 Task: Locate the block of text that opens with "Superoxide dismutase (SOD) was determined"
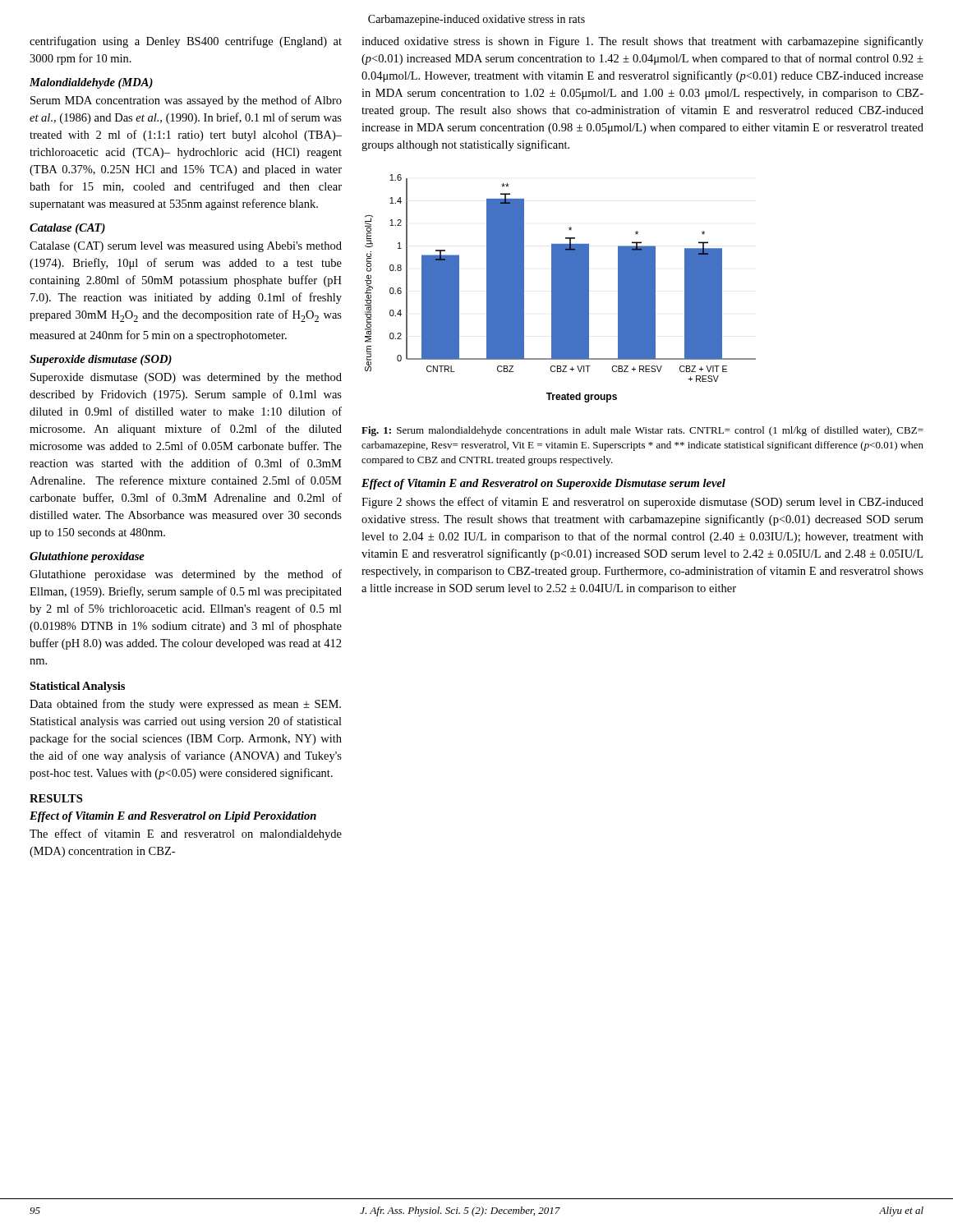(186, 455)
